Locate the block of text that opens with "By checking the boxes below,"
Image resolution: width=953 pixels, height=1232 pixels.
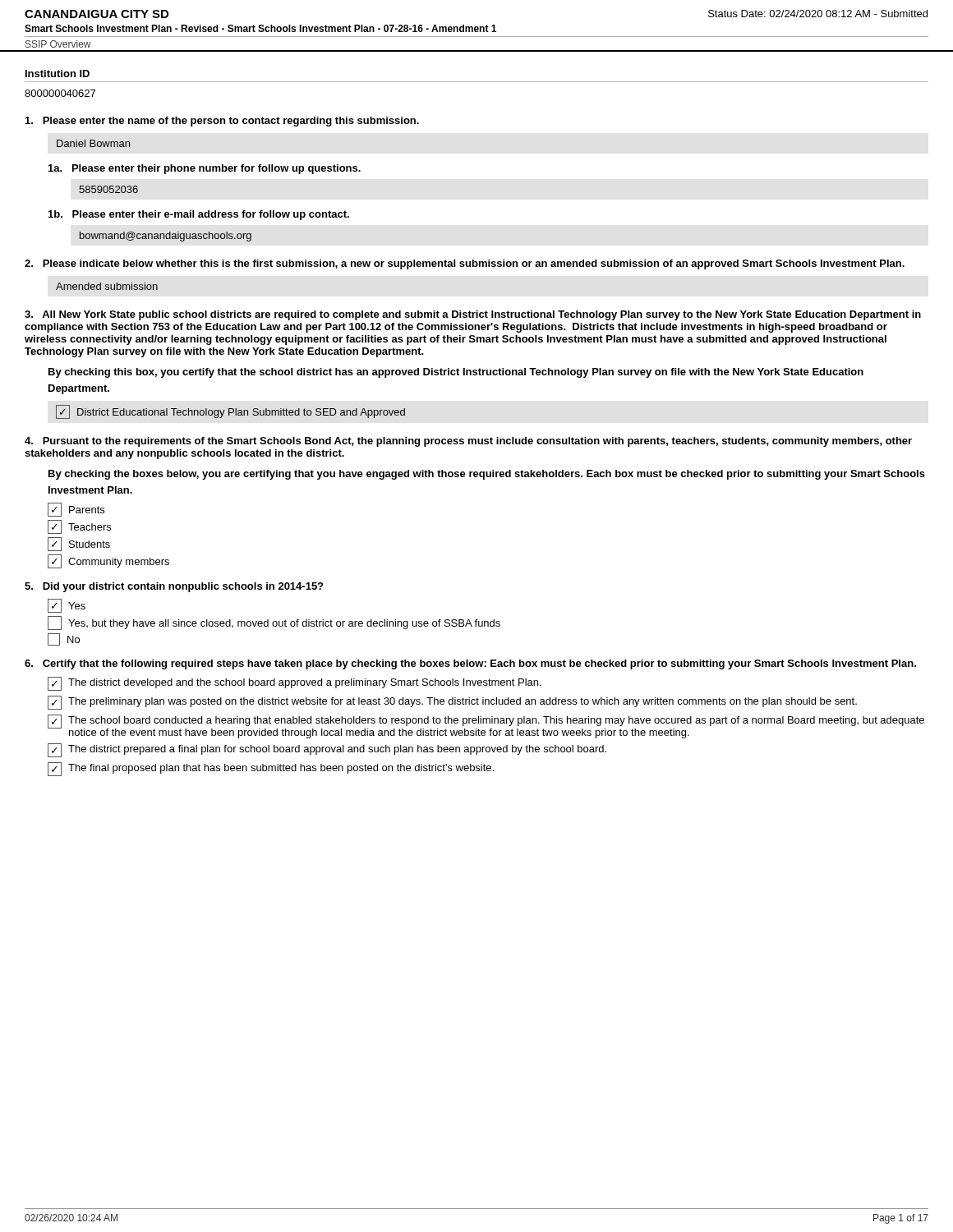(x=486, y=481)
